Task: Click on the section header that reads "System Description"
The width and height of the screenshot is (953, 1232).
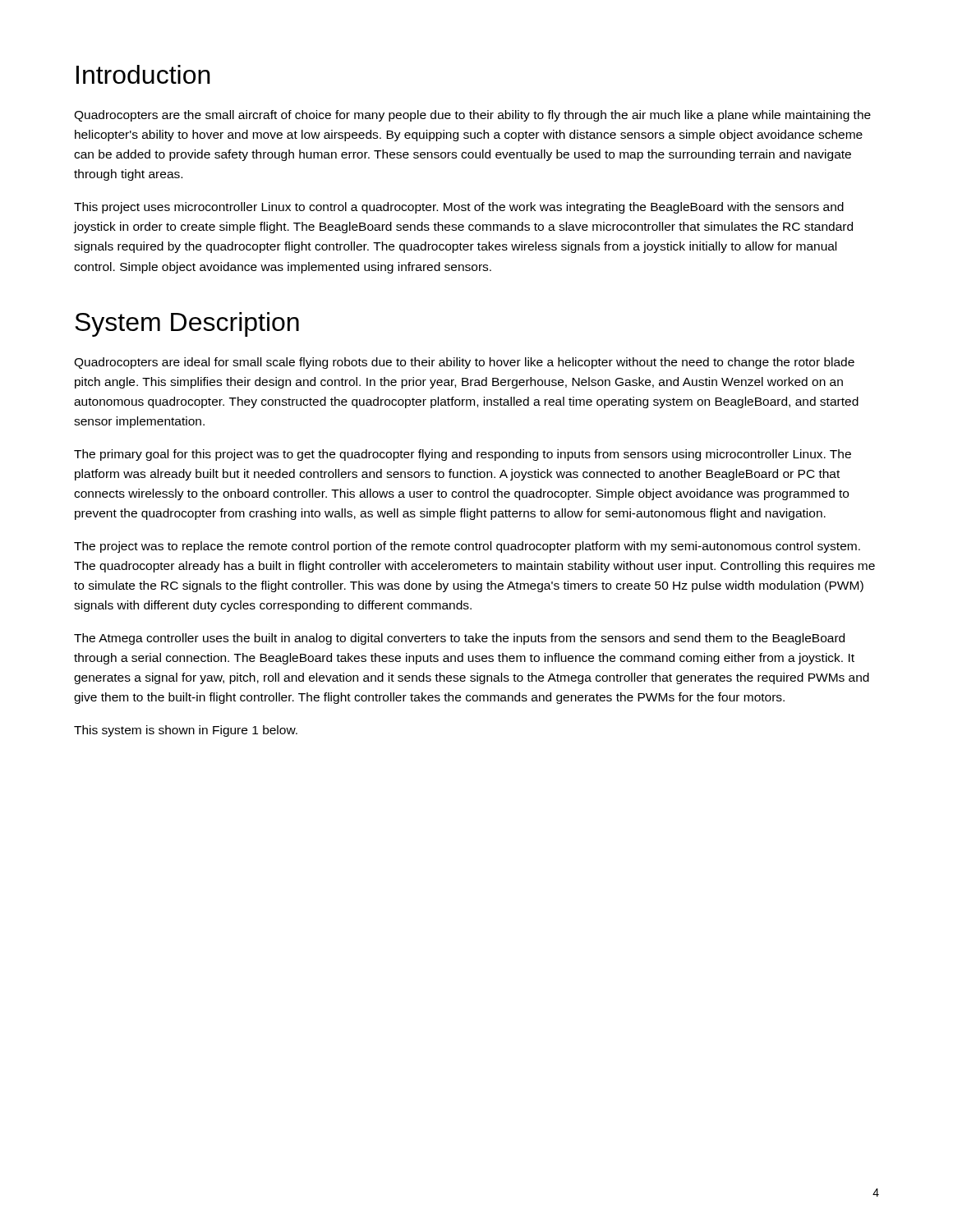Action: point(187,324)
